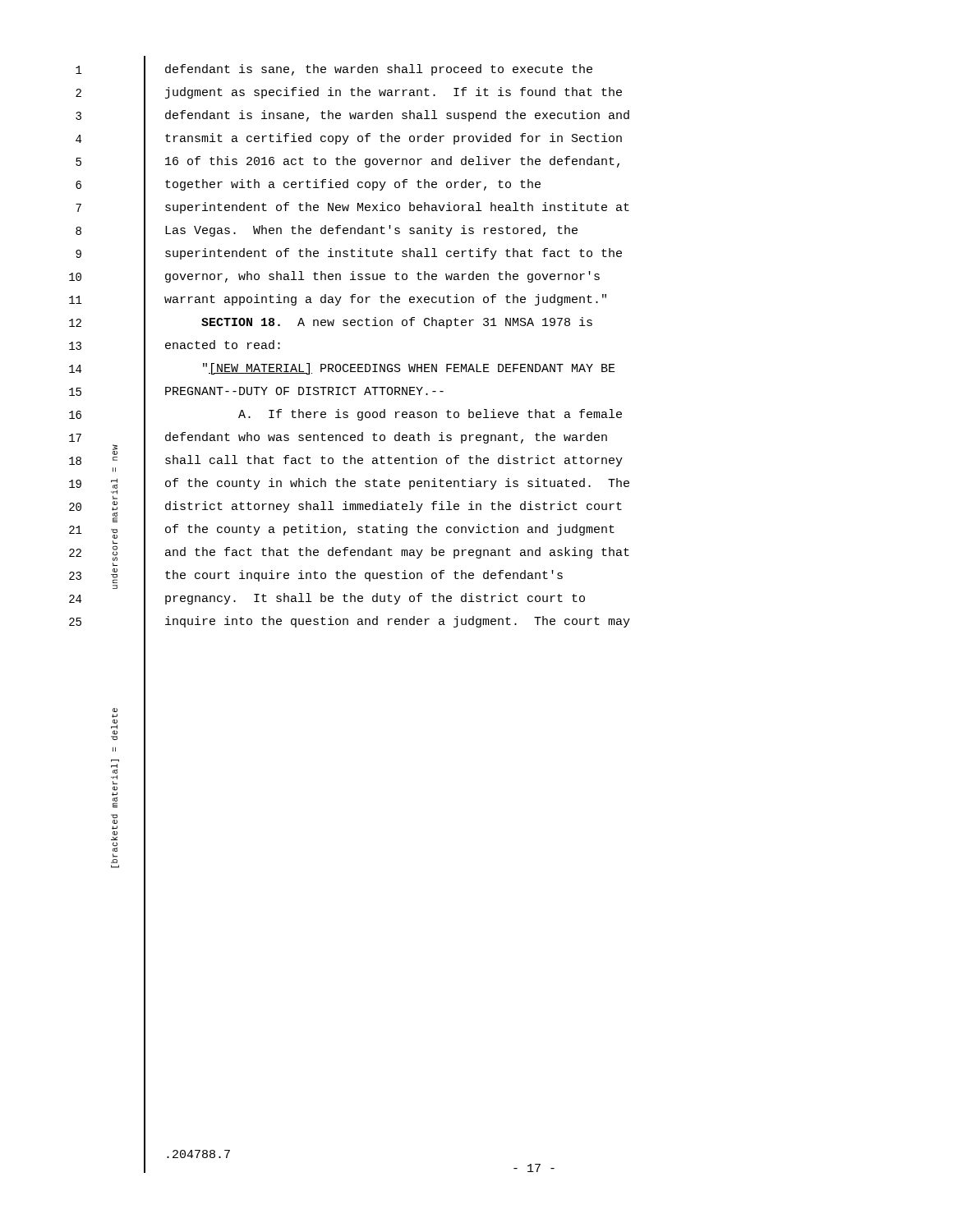The height and width of the screenshot is (1232, 953).
Task: Select the text block with the text ""[NEW MATERIAL] PROCEEDINGS WHEN FEMALE DEFENDANT MAY BE"
Action: point(534,381)
